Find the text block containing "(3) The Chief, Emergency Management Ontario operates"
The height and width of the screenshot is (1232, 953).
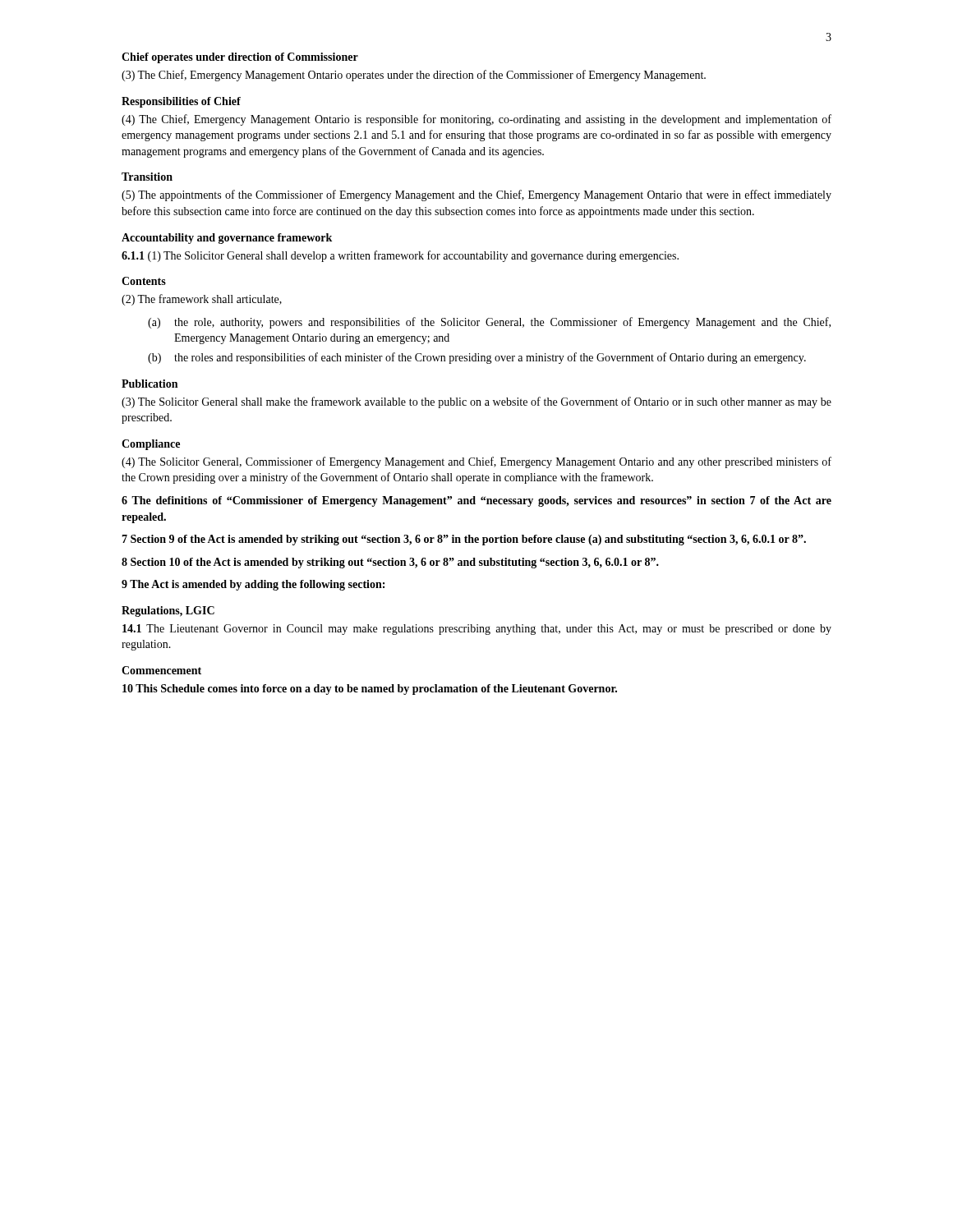tap(414, 75)
